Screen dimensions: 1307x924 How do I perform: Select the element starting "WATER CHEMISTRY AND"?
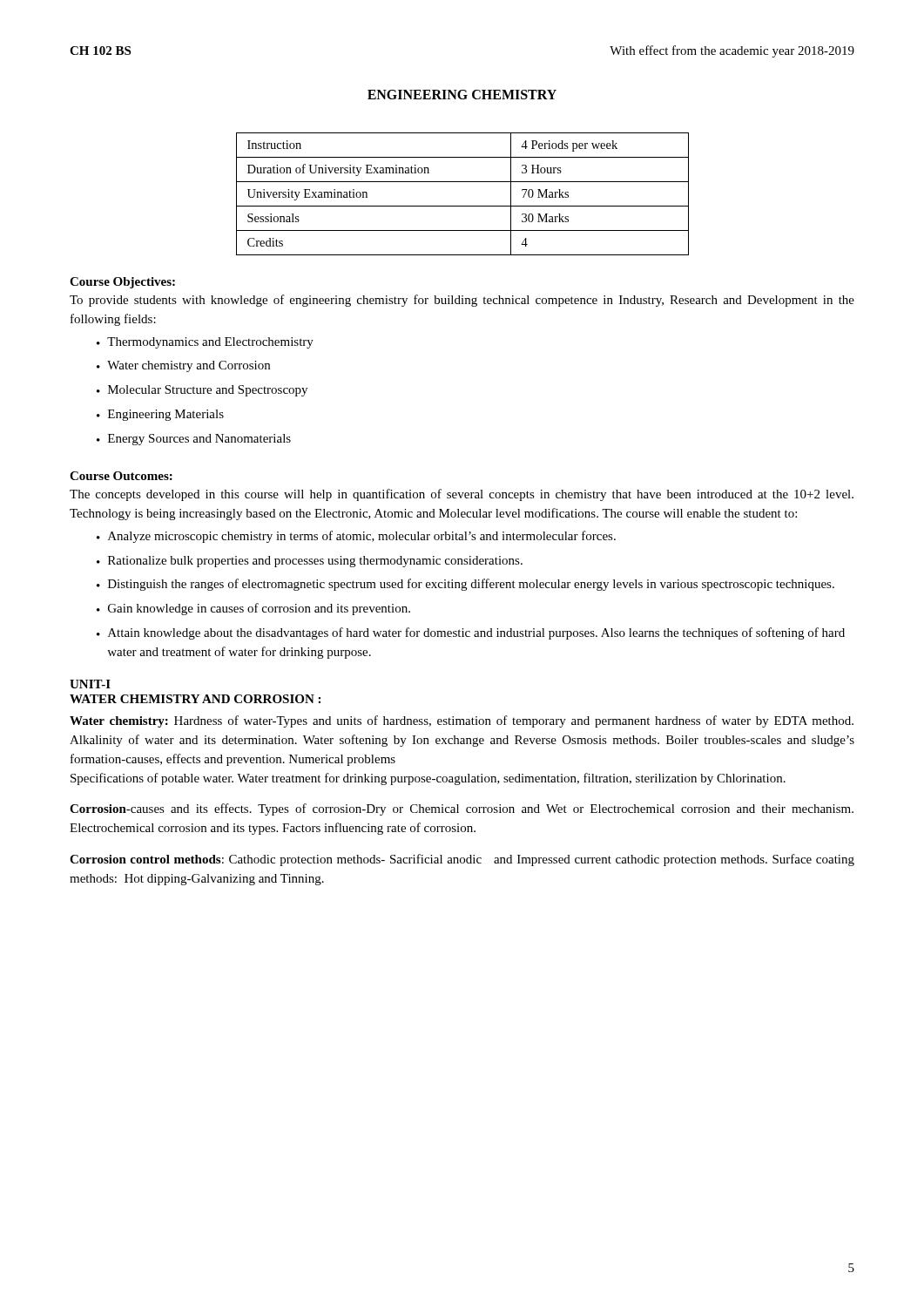coord(196,699)
